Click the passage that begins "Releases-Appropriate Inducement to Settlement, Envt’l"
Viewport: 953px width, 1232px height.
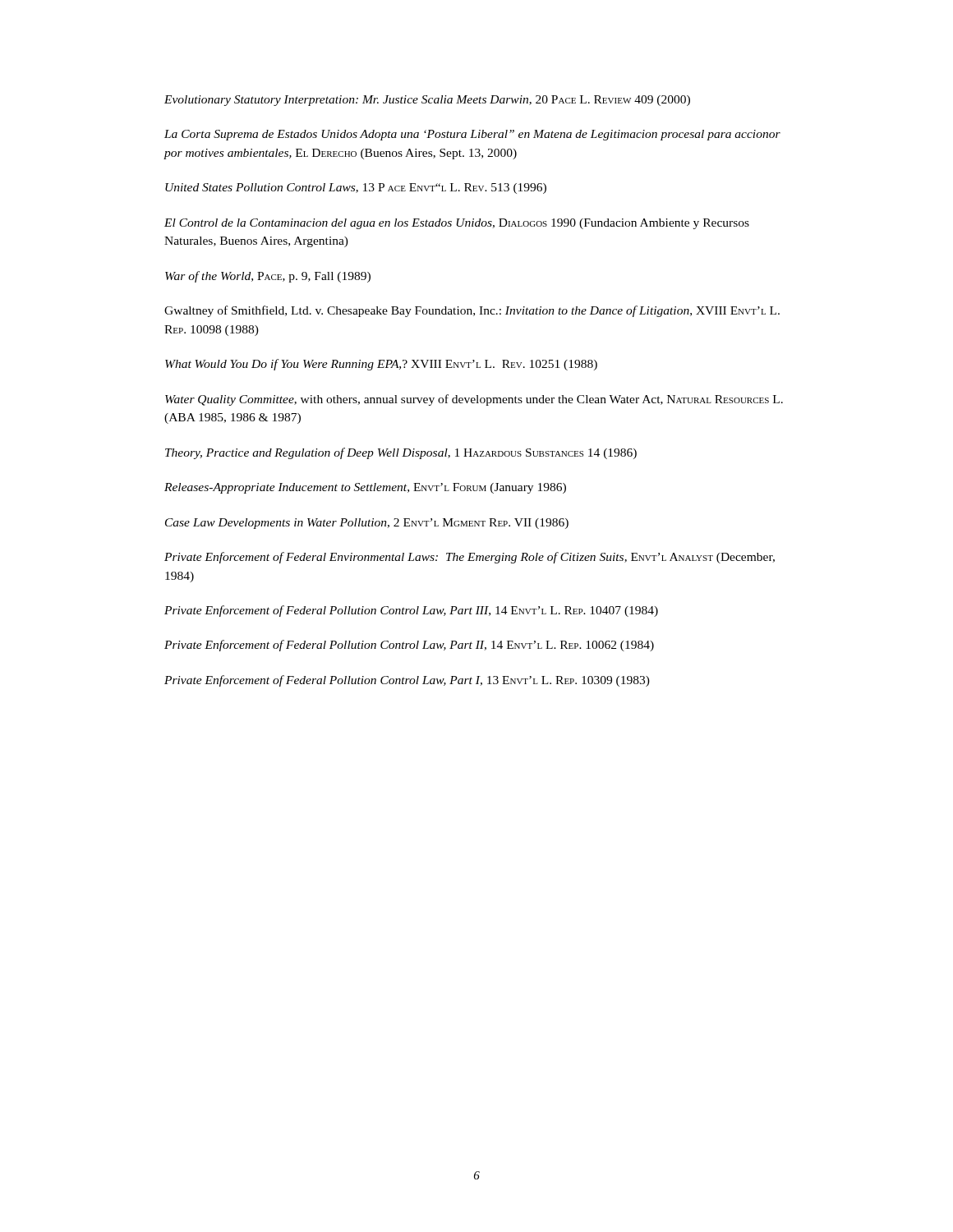click(365, 487)
